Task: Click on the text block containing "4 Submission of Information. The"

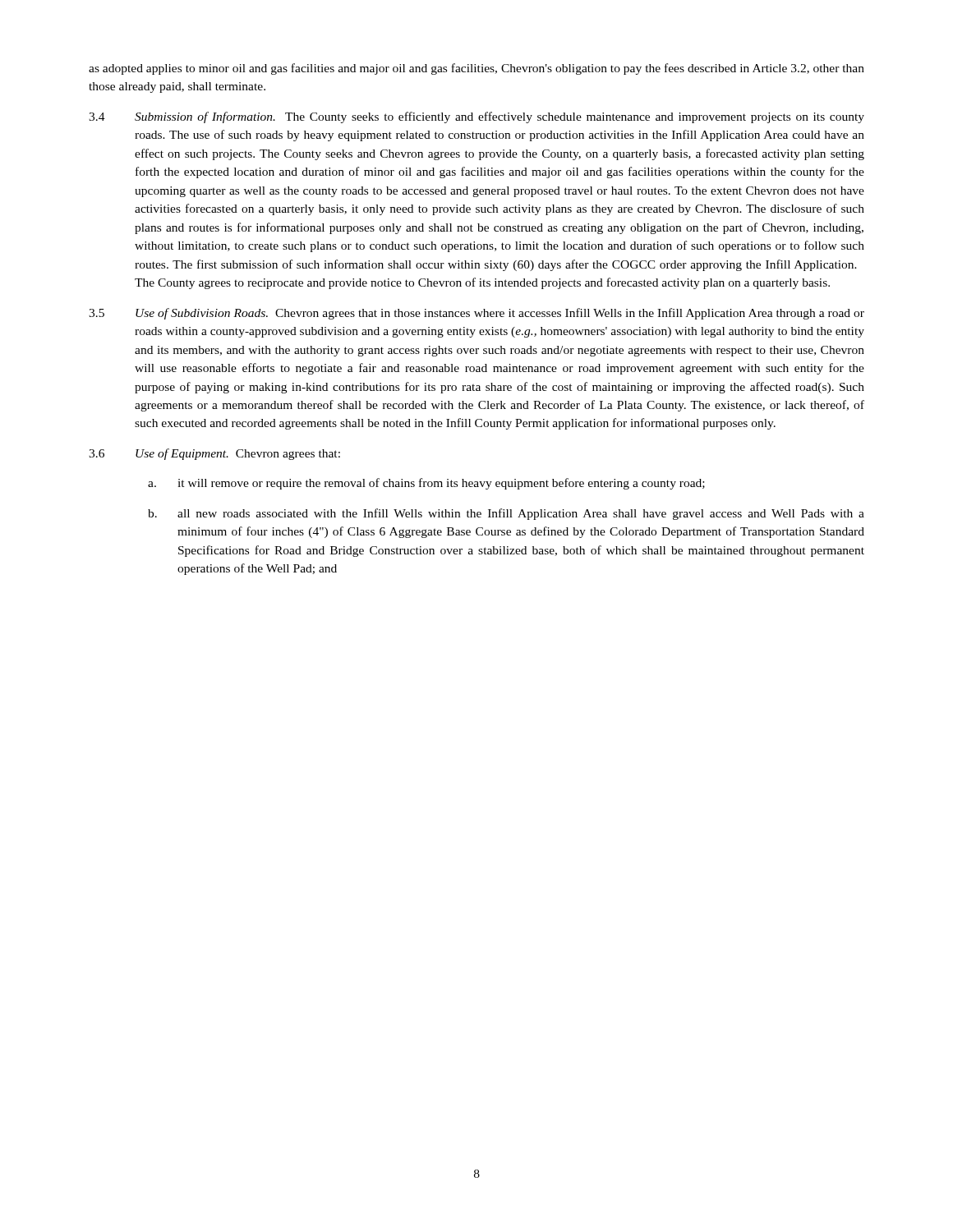Action: [476, 200]
